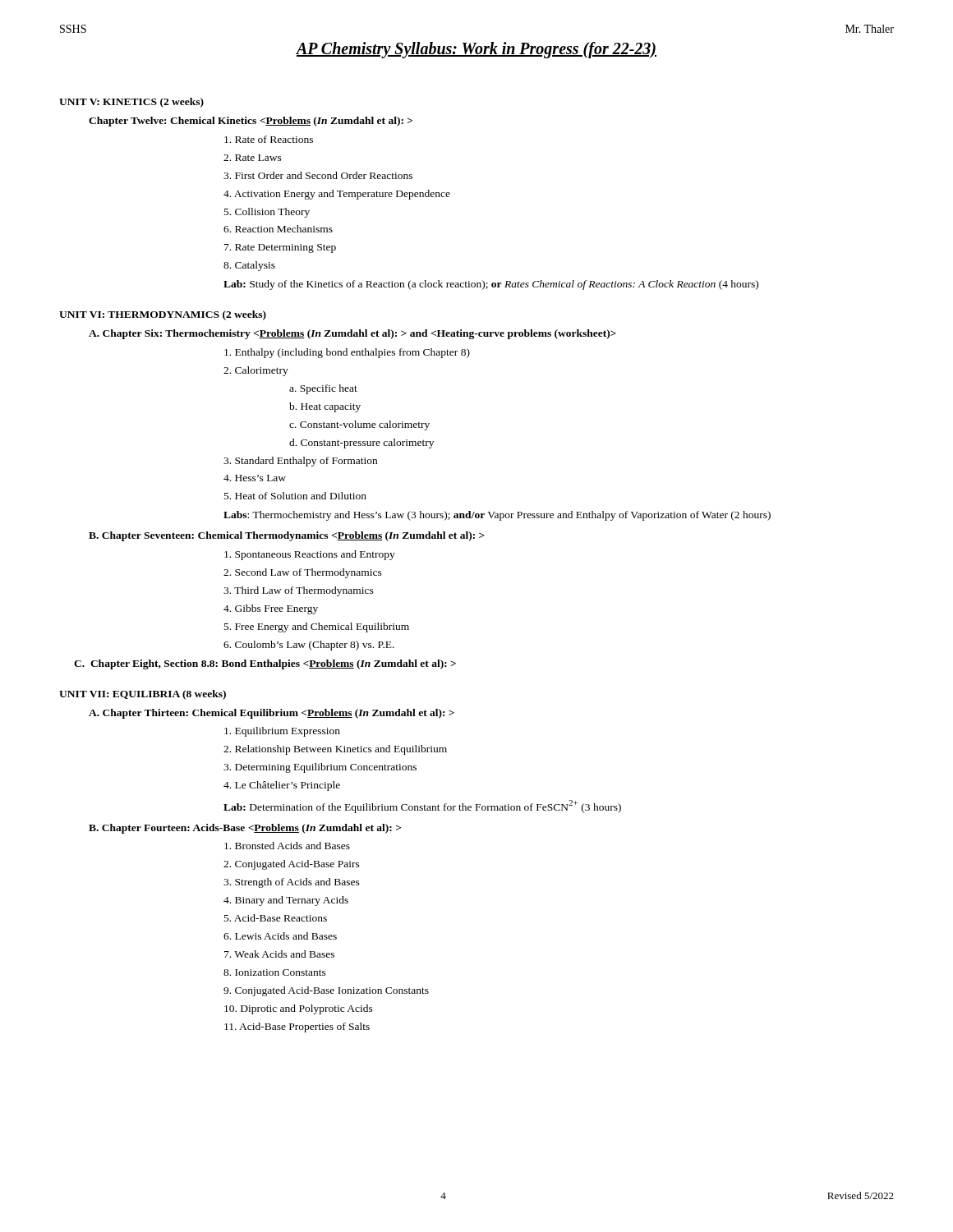The image size is (953, 1232).
Task: Navigate to the text starting "Equilibrium Expression"
Action: click(282, 731)
